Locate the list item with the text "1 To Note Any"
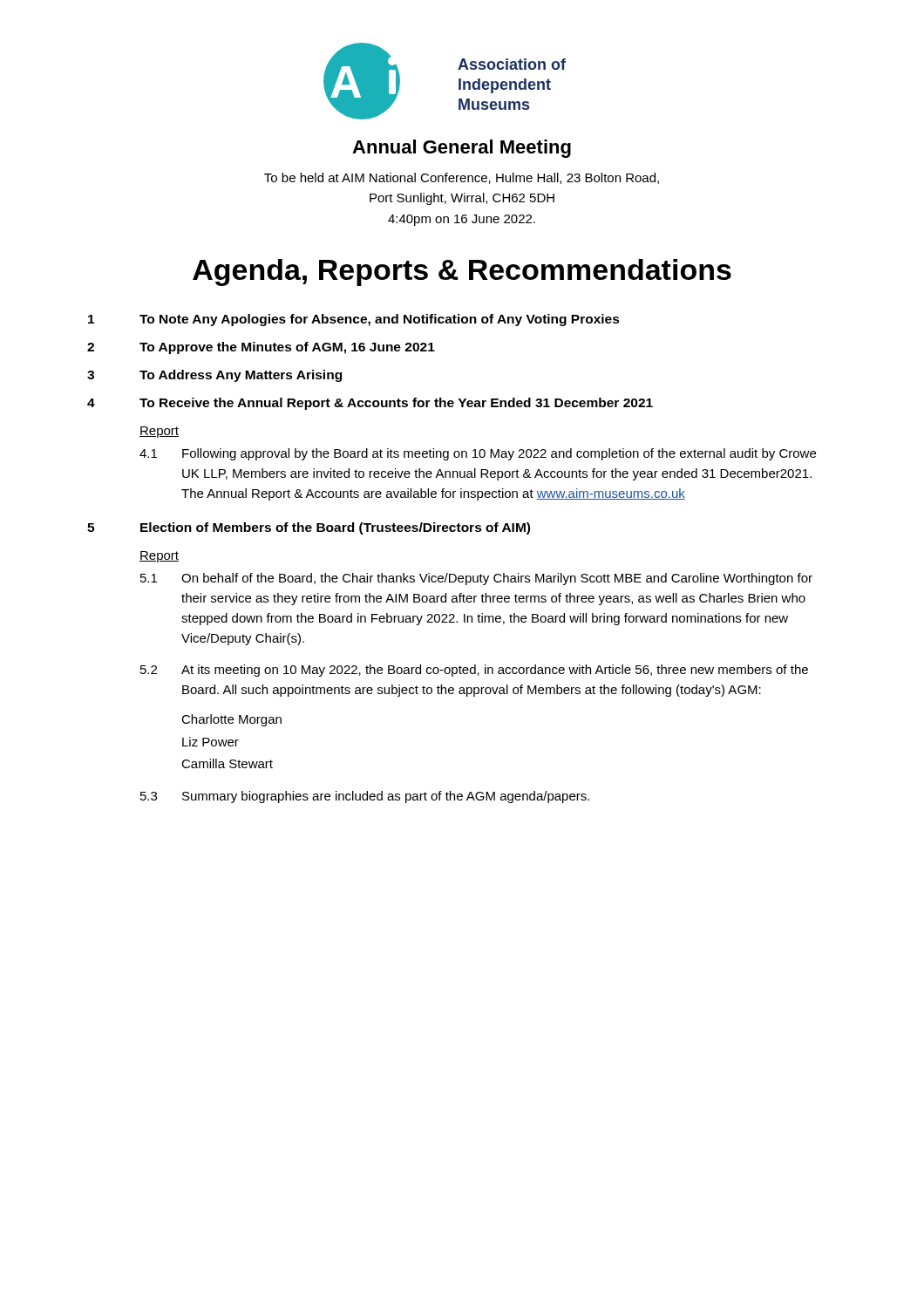 [462, 319]
